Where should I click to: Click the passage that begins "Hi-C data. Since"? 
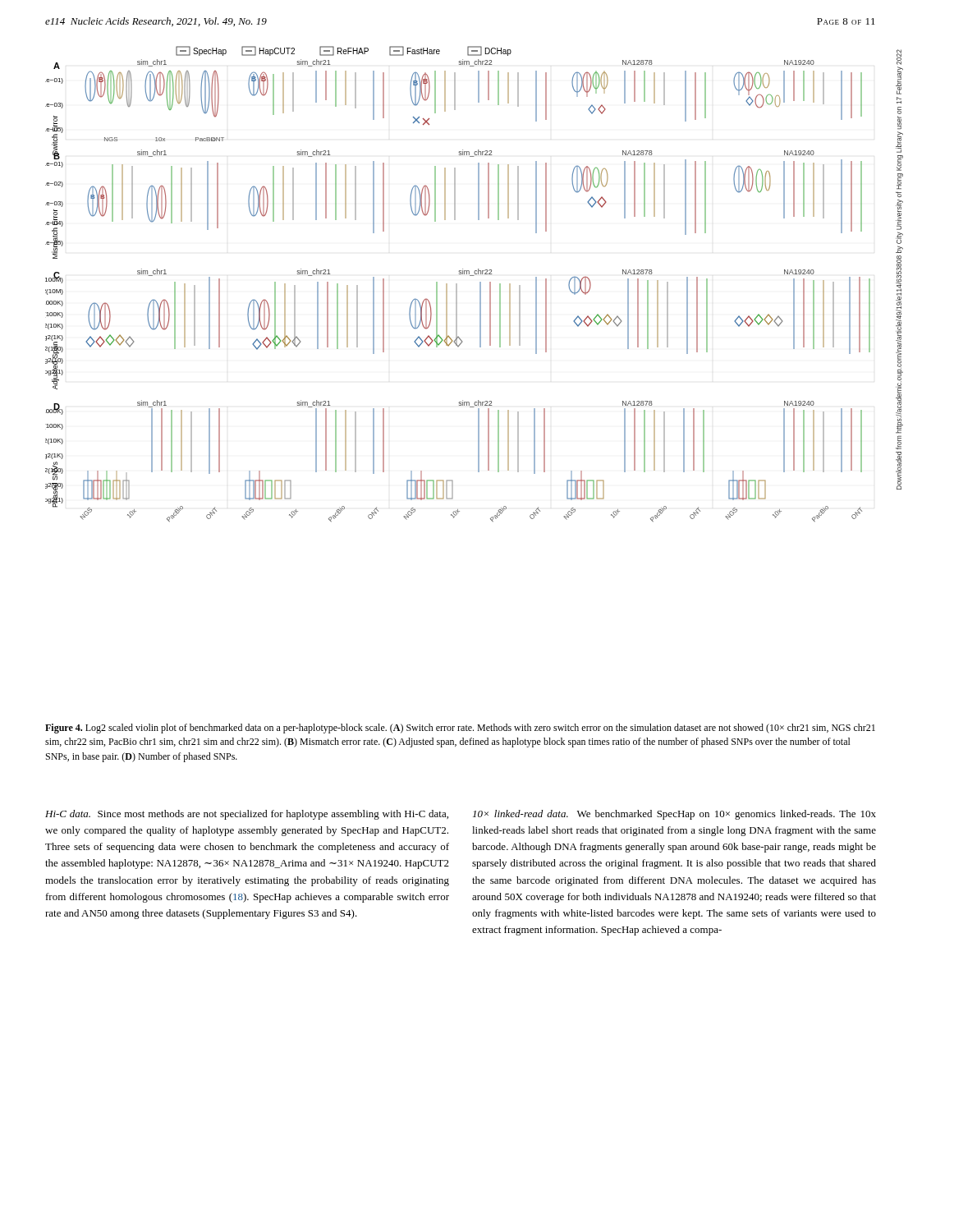pyautogui.click(x=247, y=864)
